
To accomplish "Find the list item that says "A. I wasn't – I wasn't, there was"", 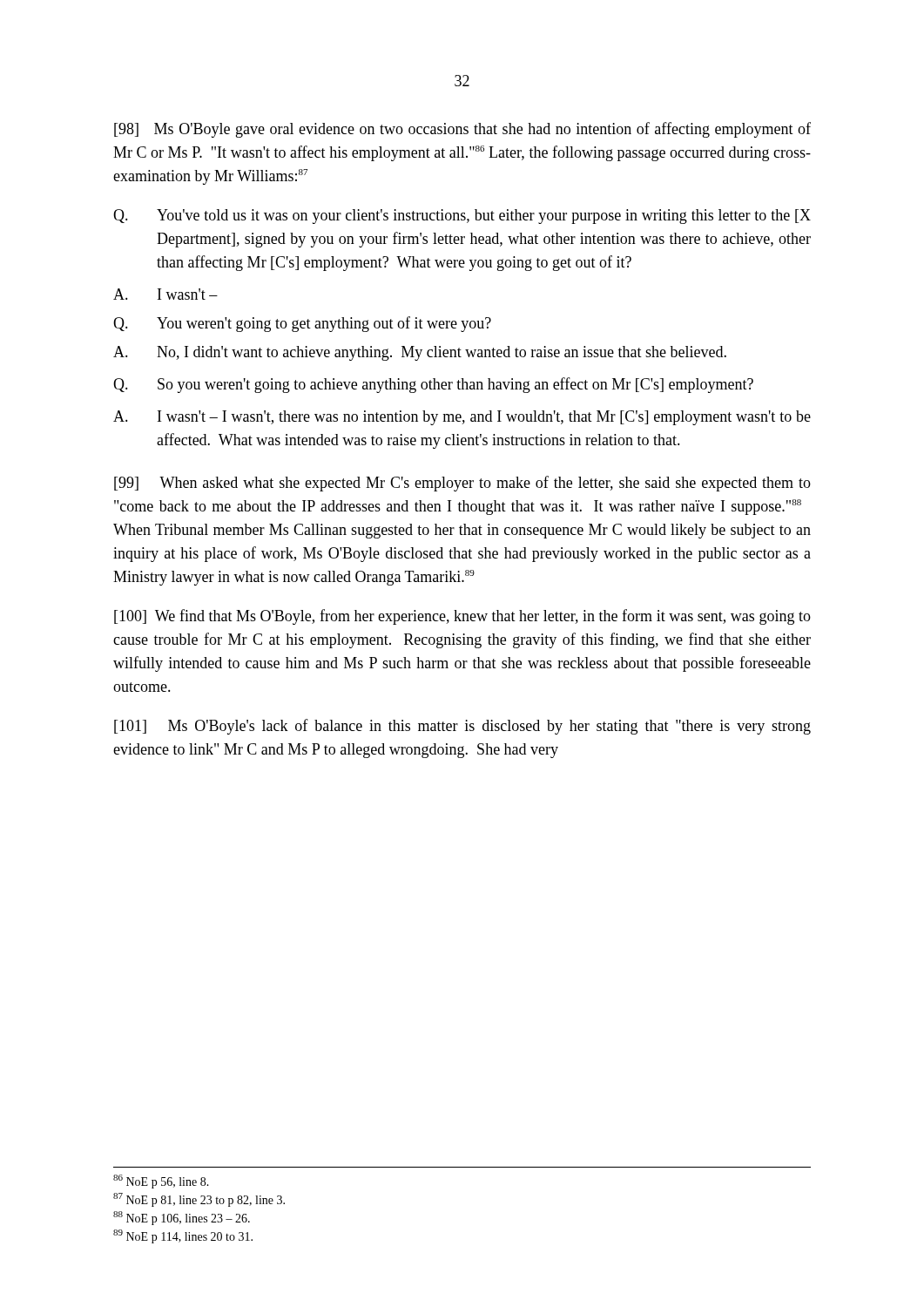I will 462,429.
